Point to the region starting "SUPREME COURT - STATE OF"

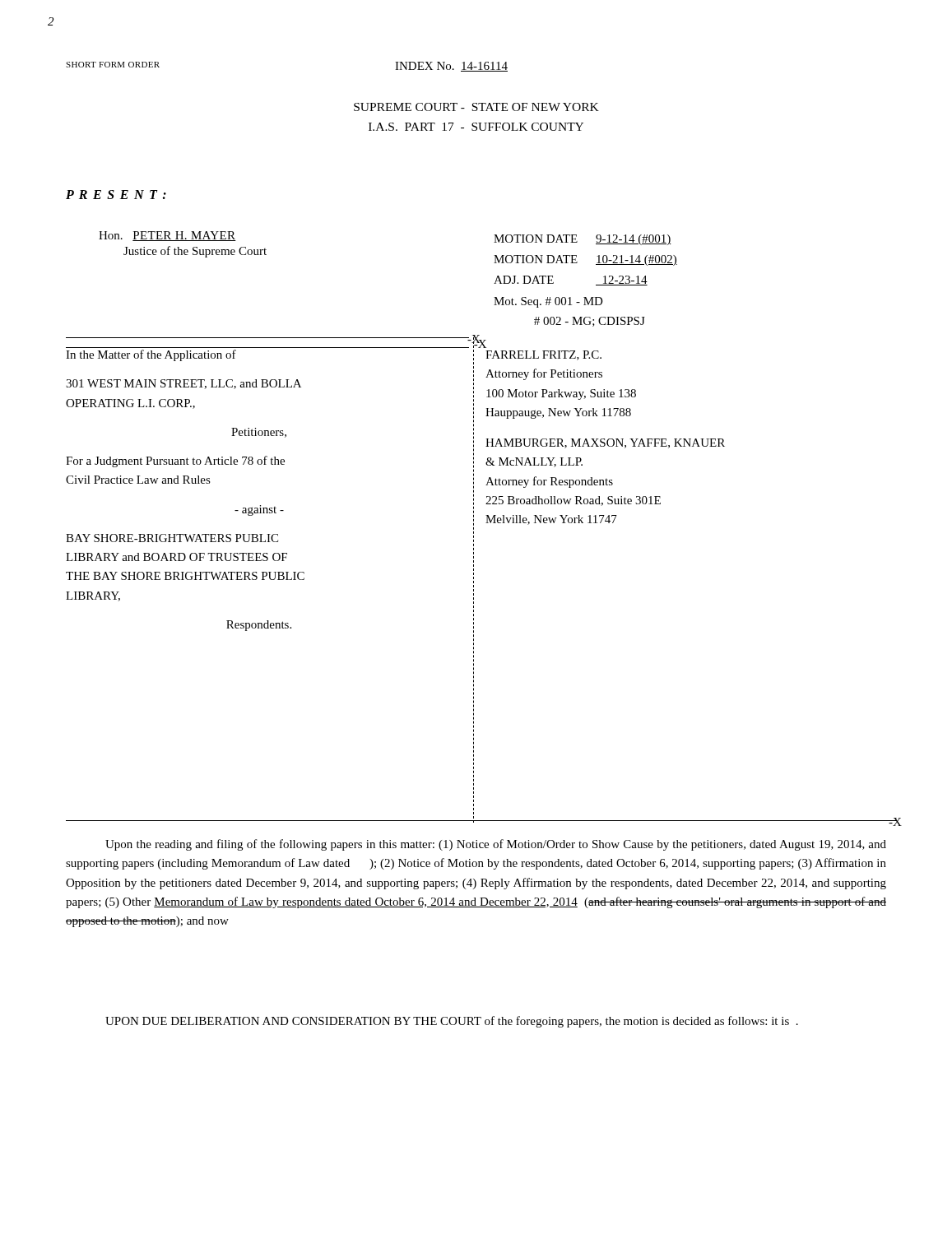pyautogui.click(x=476, y=116)
